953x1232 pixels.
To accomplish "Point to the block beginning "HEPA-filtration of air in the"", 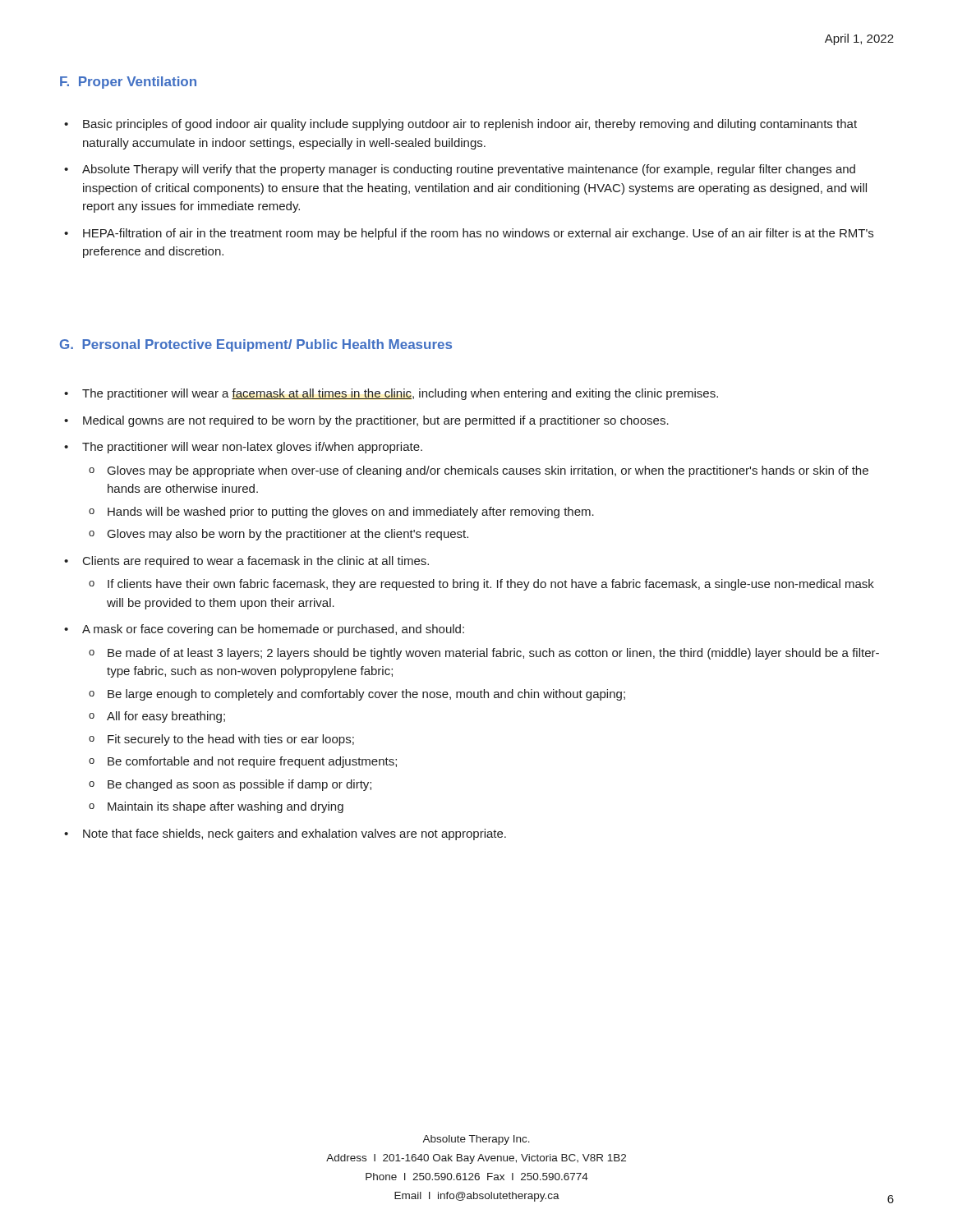I will pyautogui.click(x=478, y=242).
